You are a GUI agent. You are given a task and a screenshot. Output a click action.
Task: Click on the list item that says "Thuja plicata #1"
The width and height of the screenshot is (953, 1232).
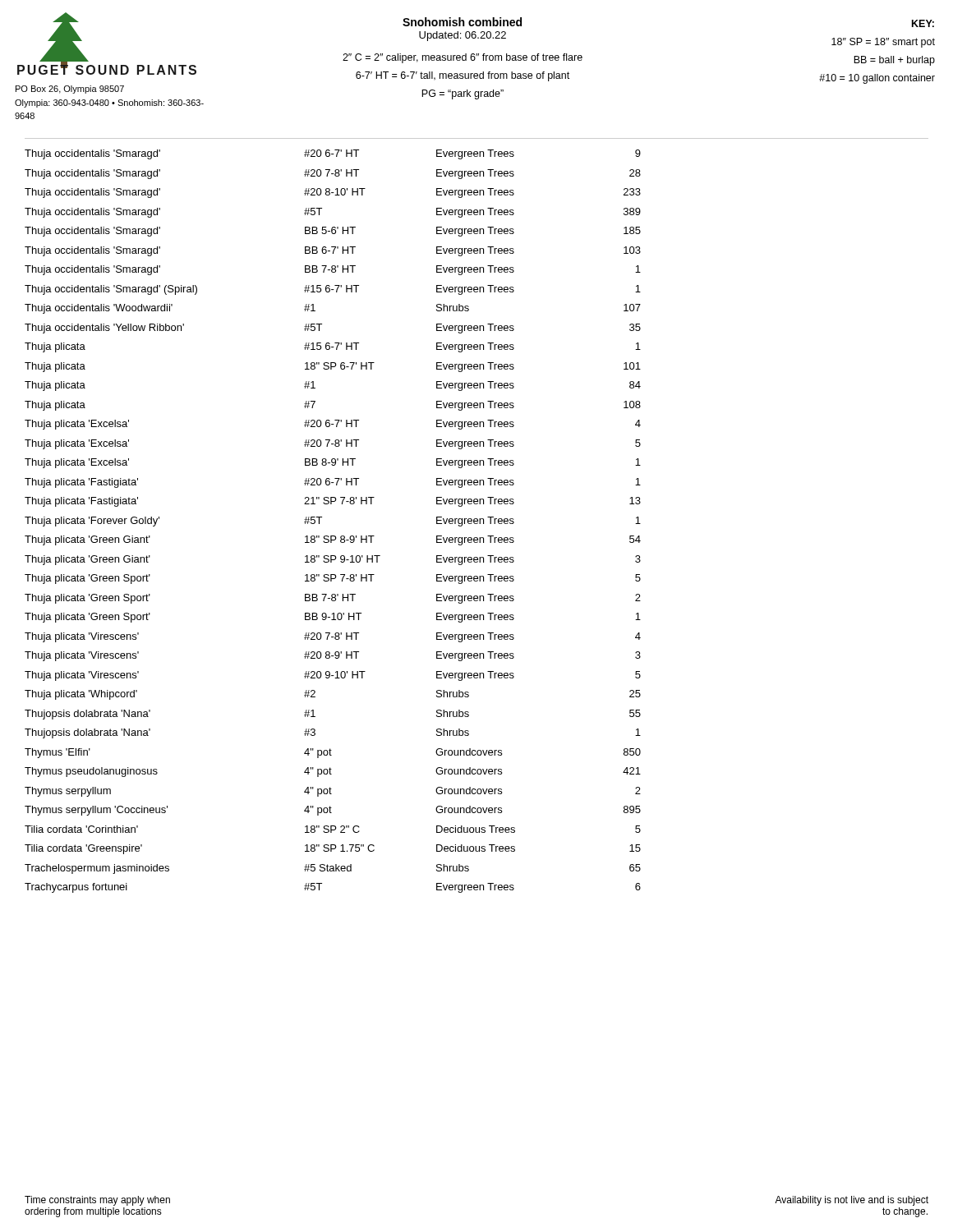56,386
